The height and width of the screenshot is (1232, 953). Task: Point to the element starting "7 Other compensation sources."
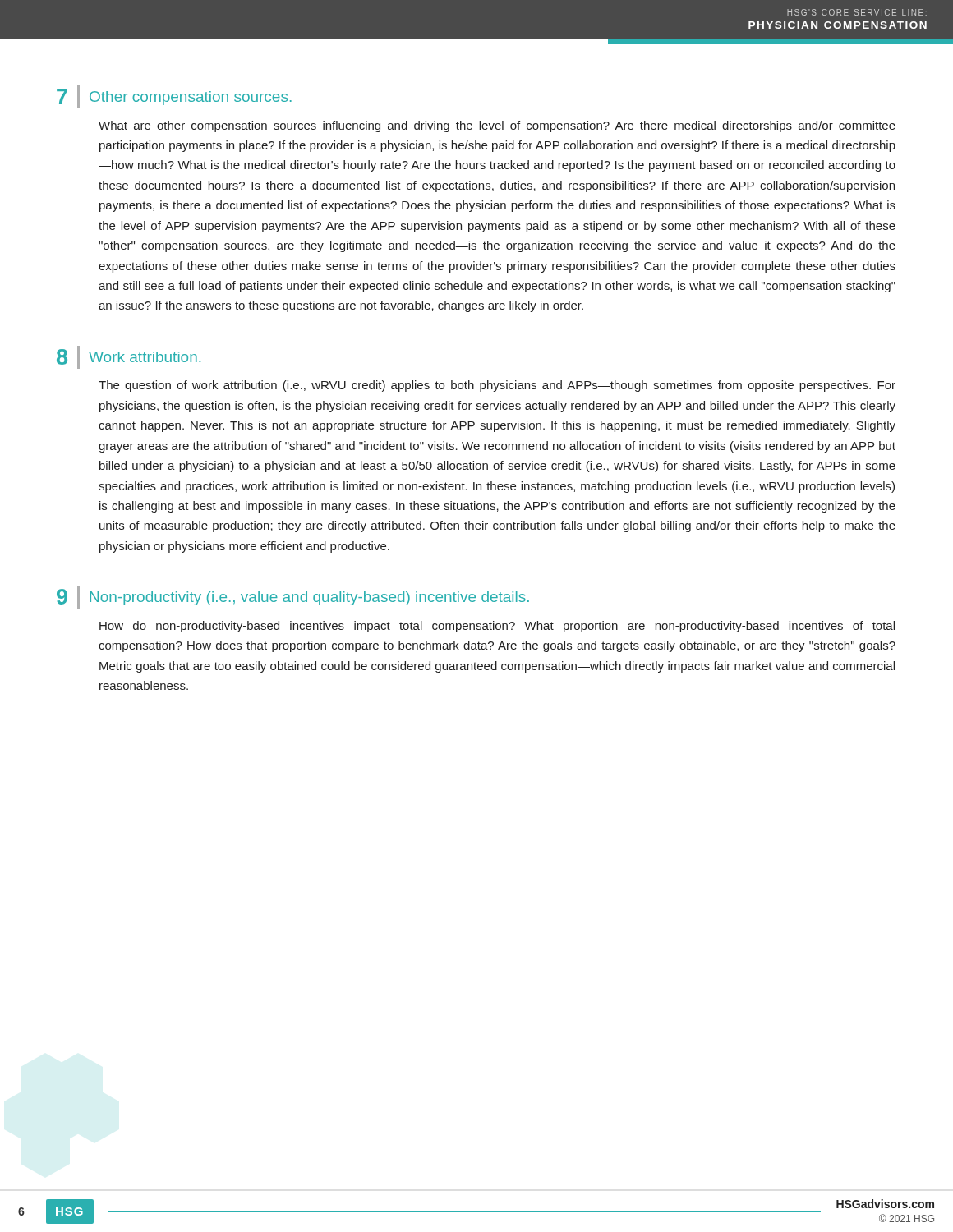(x=174, y=97)
